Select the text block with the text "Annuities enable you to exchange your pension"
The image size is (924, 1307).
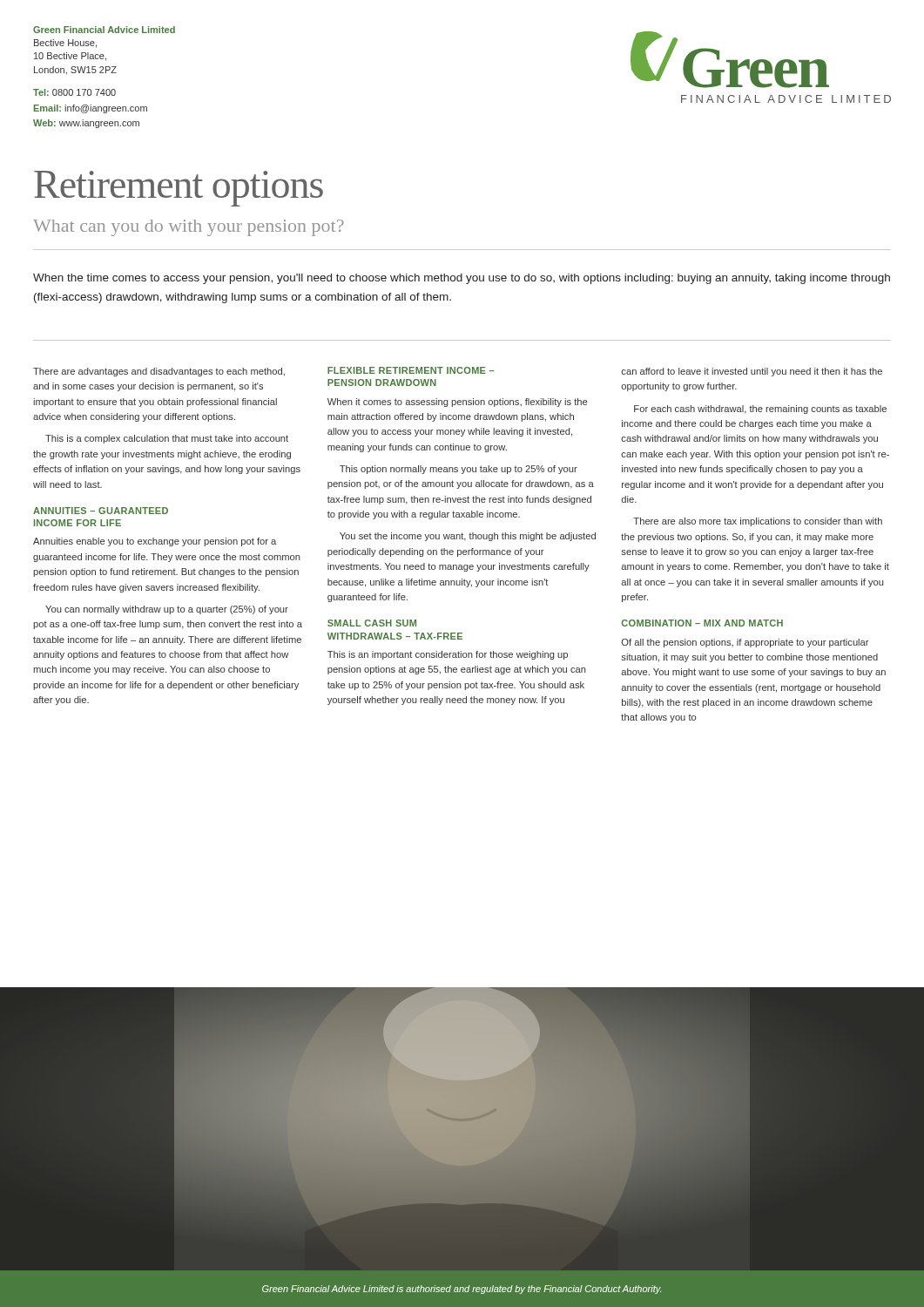pyautogui.click(x=168, y=621)
